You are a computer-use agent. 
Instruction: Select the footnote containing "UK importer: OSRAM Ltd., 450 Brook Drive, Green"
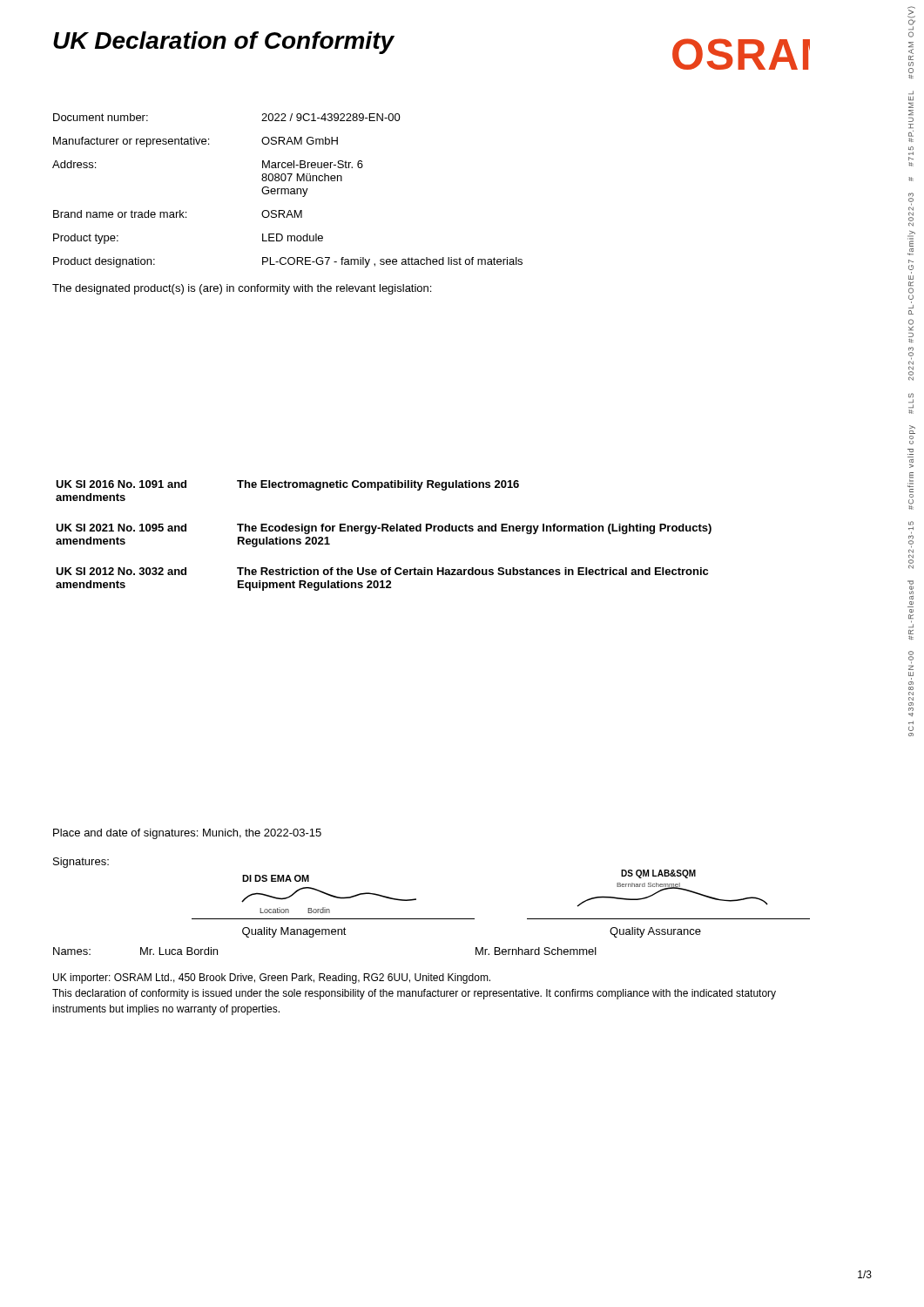pos(414,993)
